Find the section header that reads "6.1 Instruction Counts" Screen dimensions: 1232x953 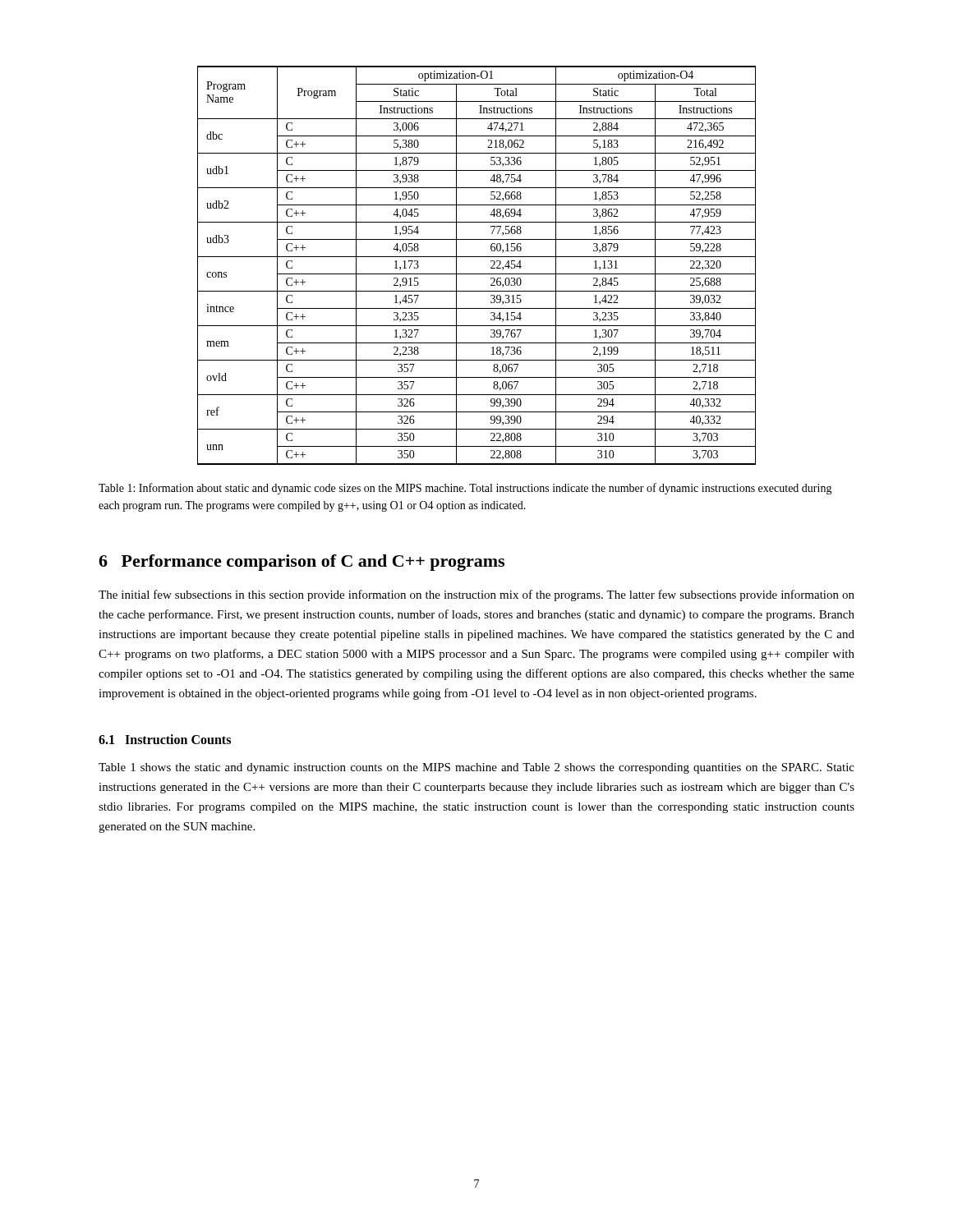pyautogui.click(x=165, y=740)
